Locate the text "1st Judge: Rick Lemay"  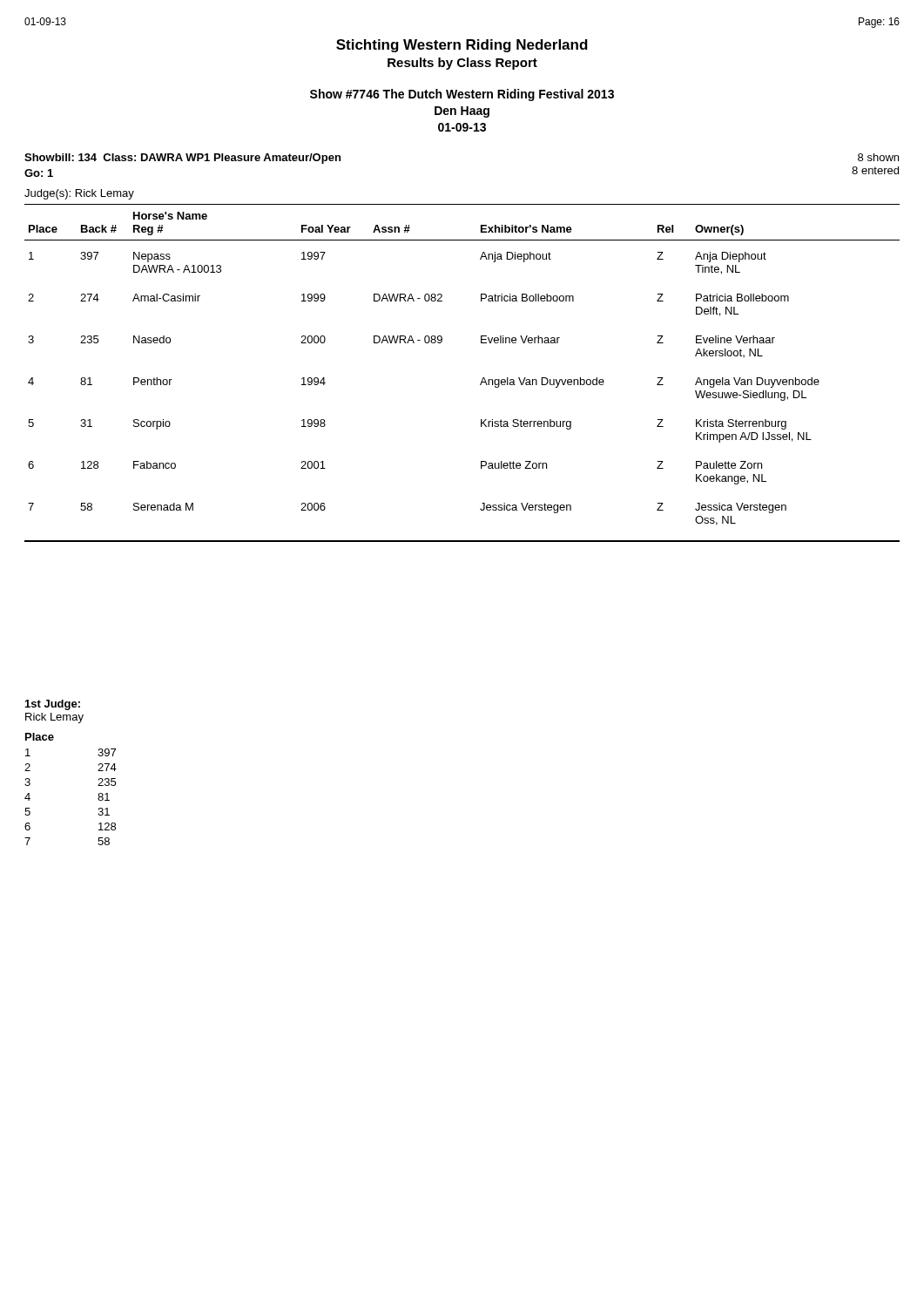(54, 710)
